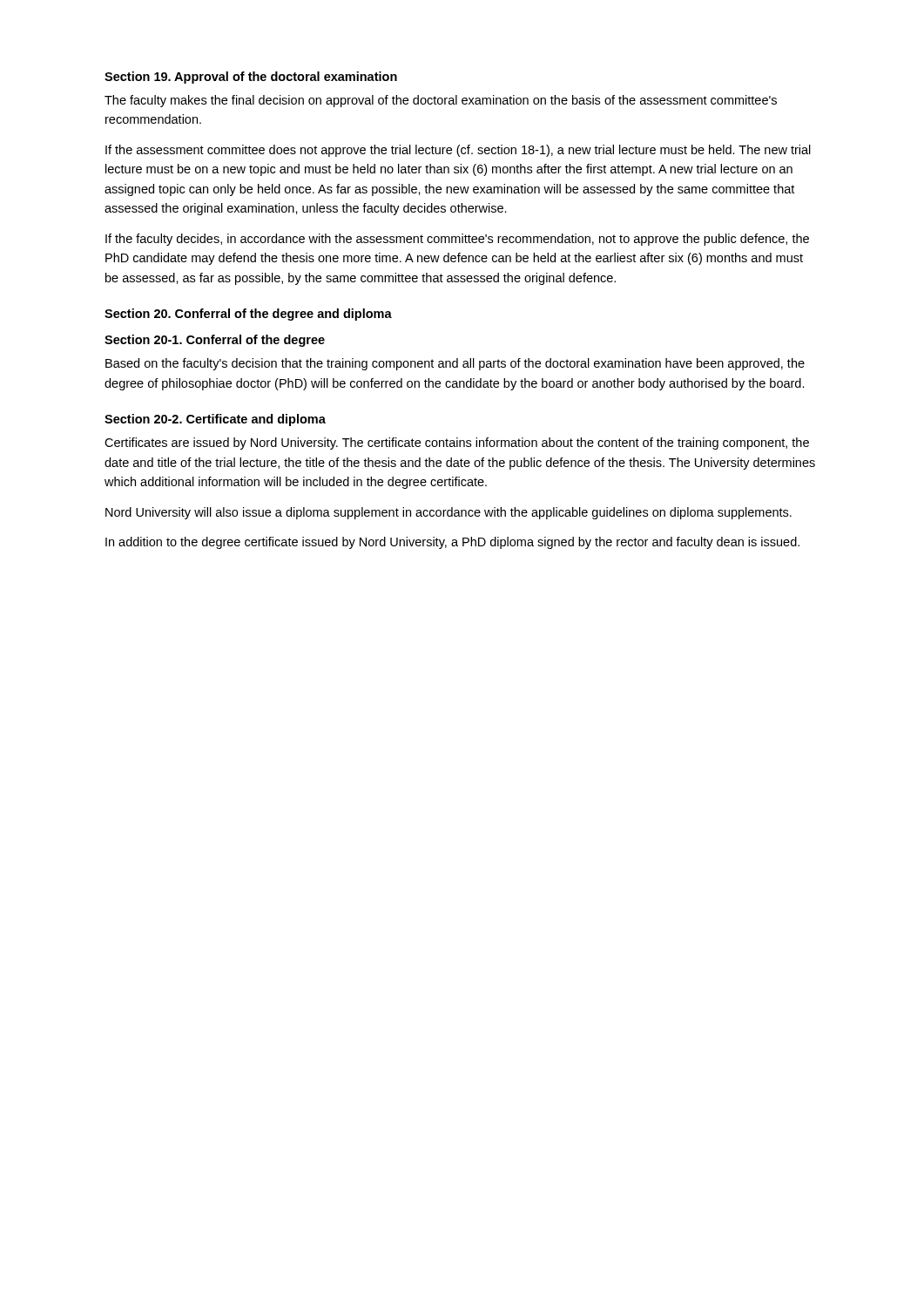Find the text starting "Certificates are issued by Nord University. The"

coord(460,462)
